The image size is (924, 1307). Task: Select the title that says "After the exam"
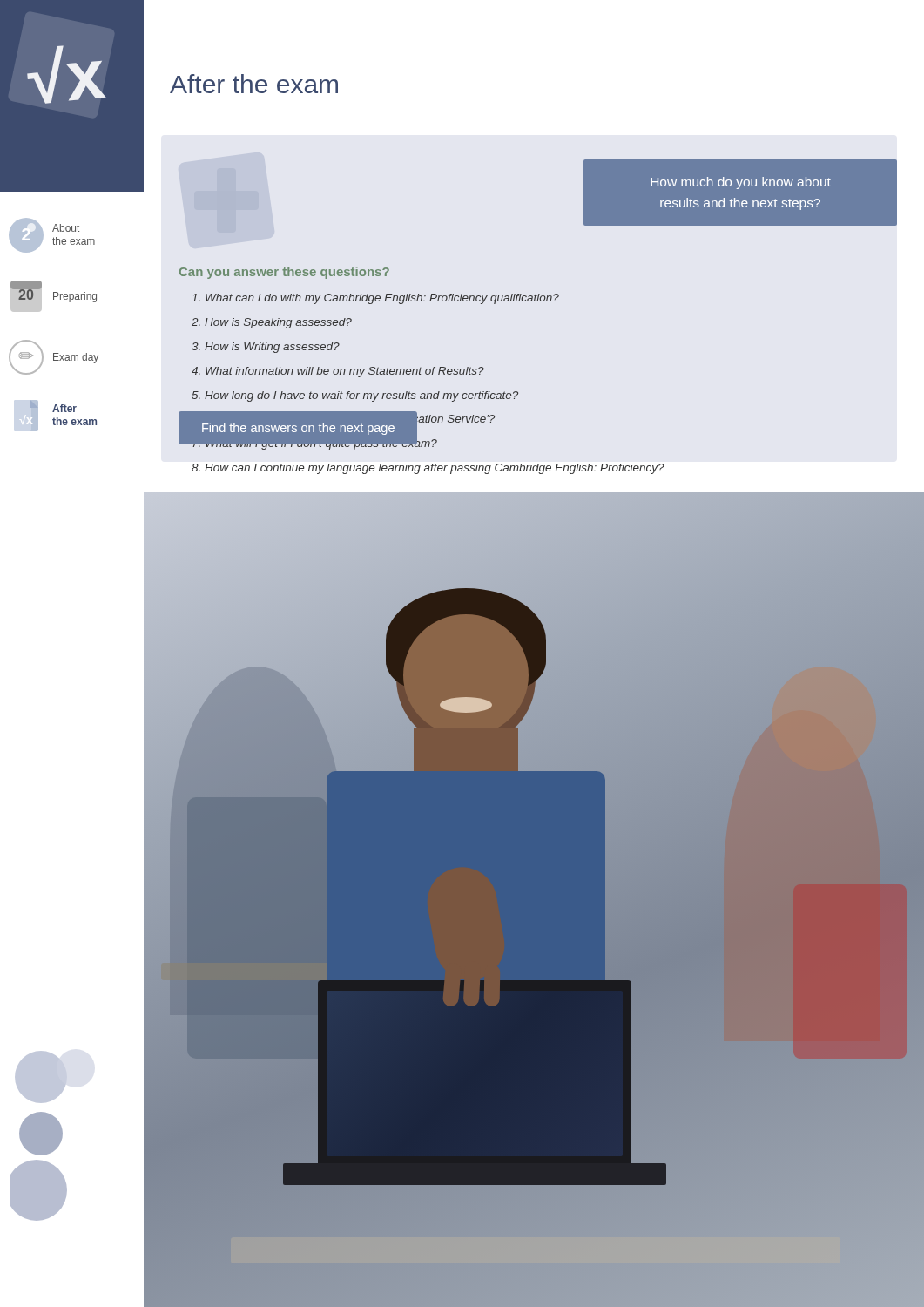[255, 84]
